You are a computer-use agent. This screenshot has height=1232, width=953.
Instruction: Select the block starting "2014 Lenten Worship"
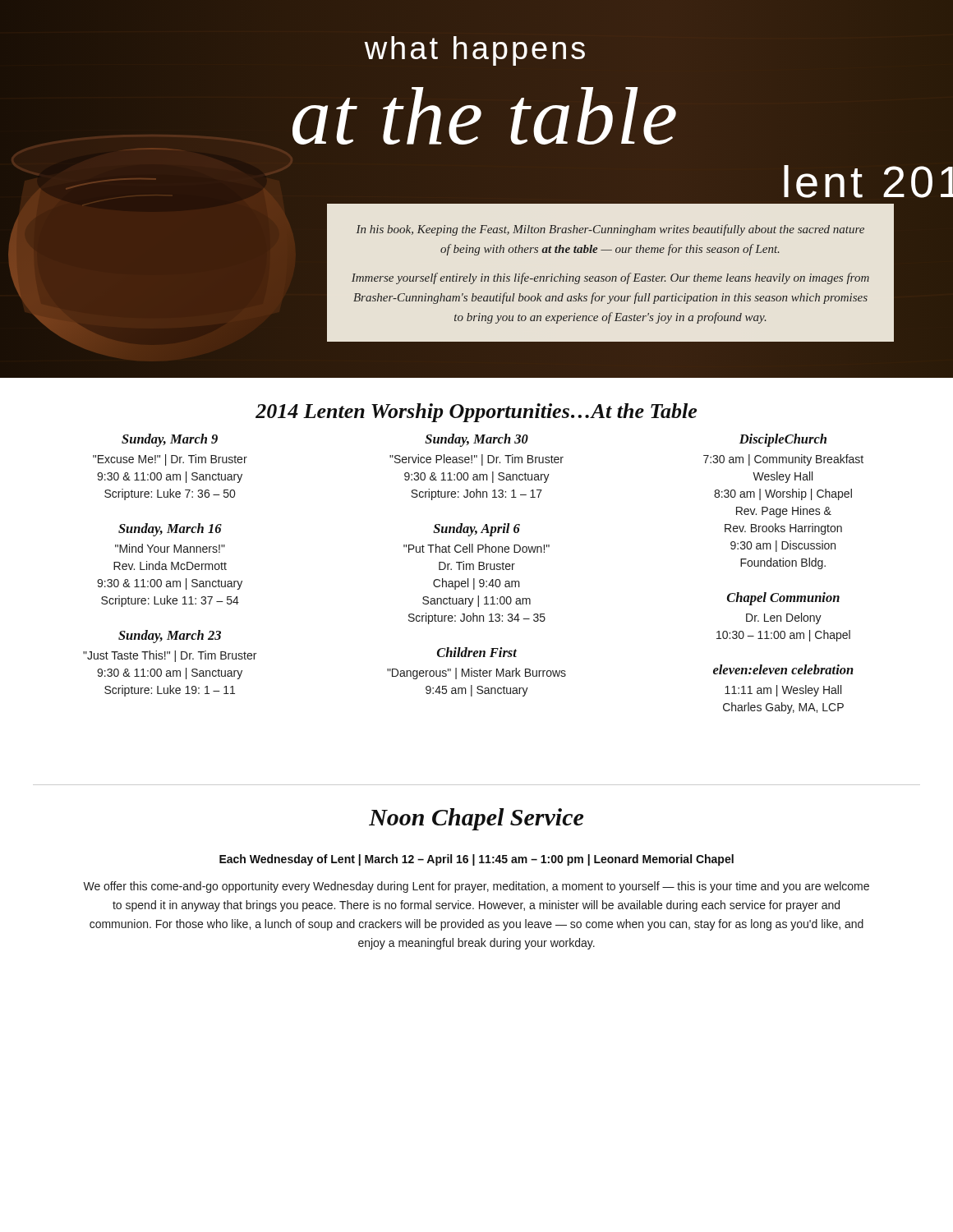(476, 410)
